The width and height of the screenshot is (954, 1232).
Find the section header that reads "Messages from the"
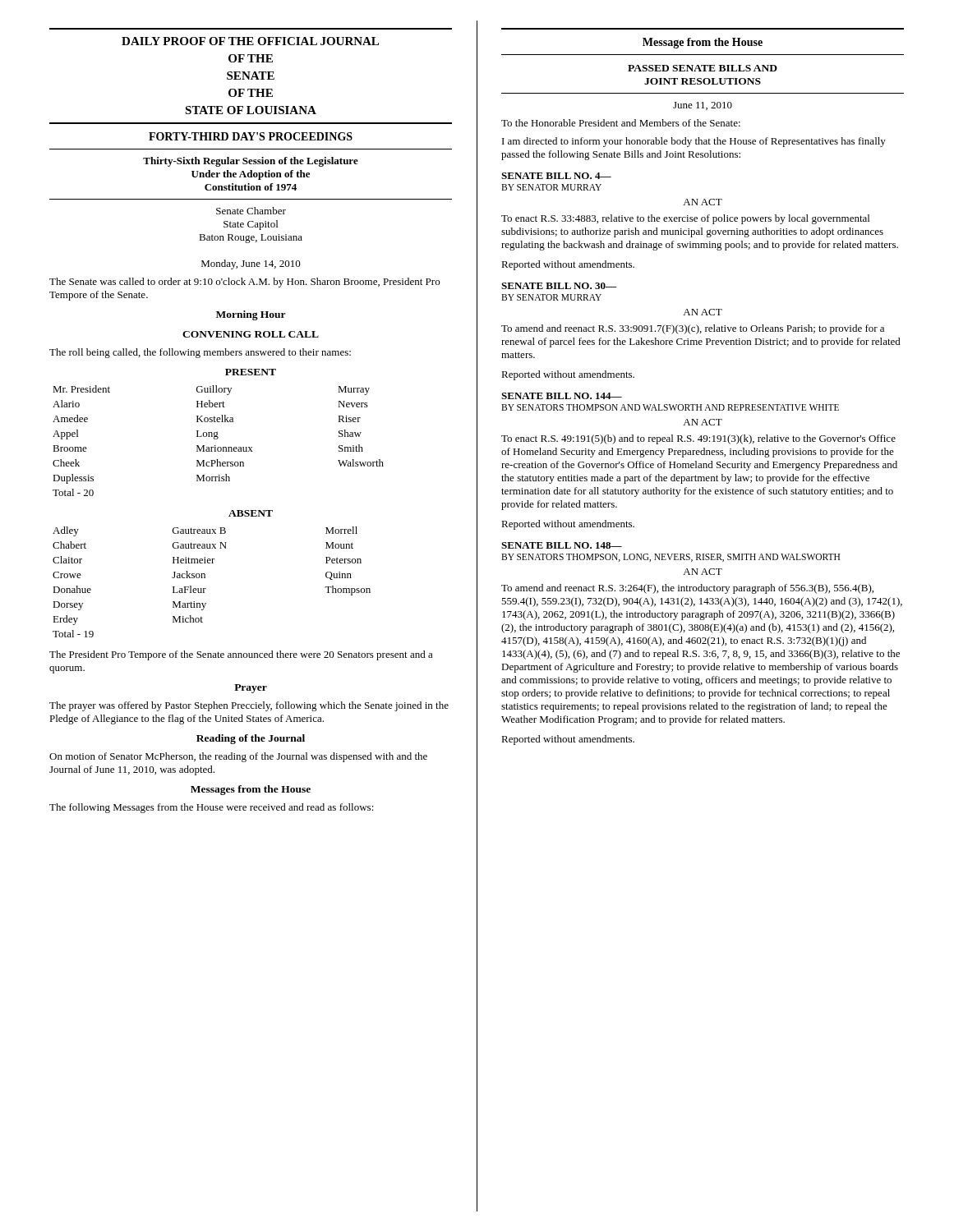[x=251, y=789]
